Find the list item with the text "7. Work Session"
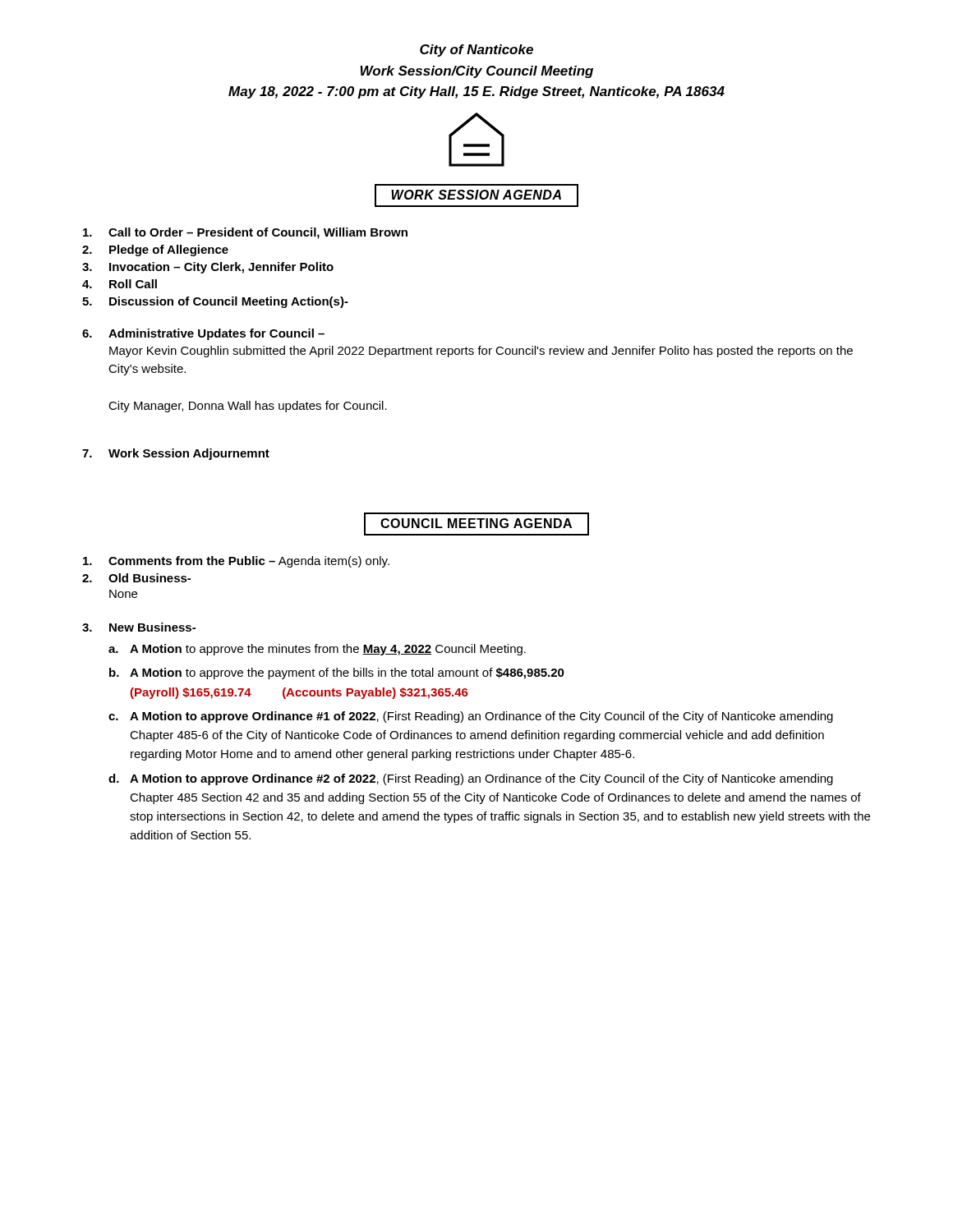 click(x=176, y=453)
